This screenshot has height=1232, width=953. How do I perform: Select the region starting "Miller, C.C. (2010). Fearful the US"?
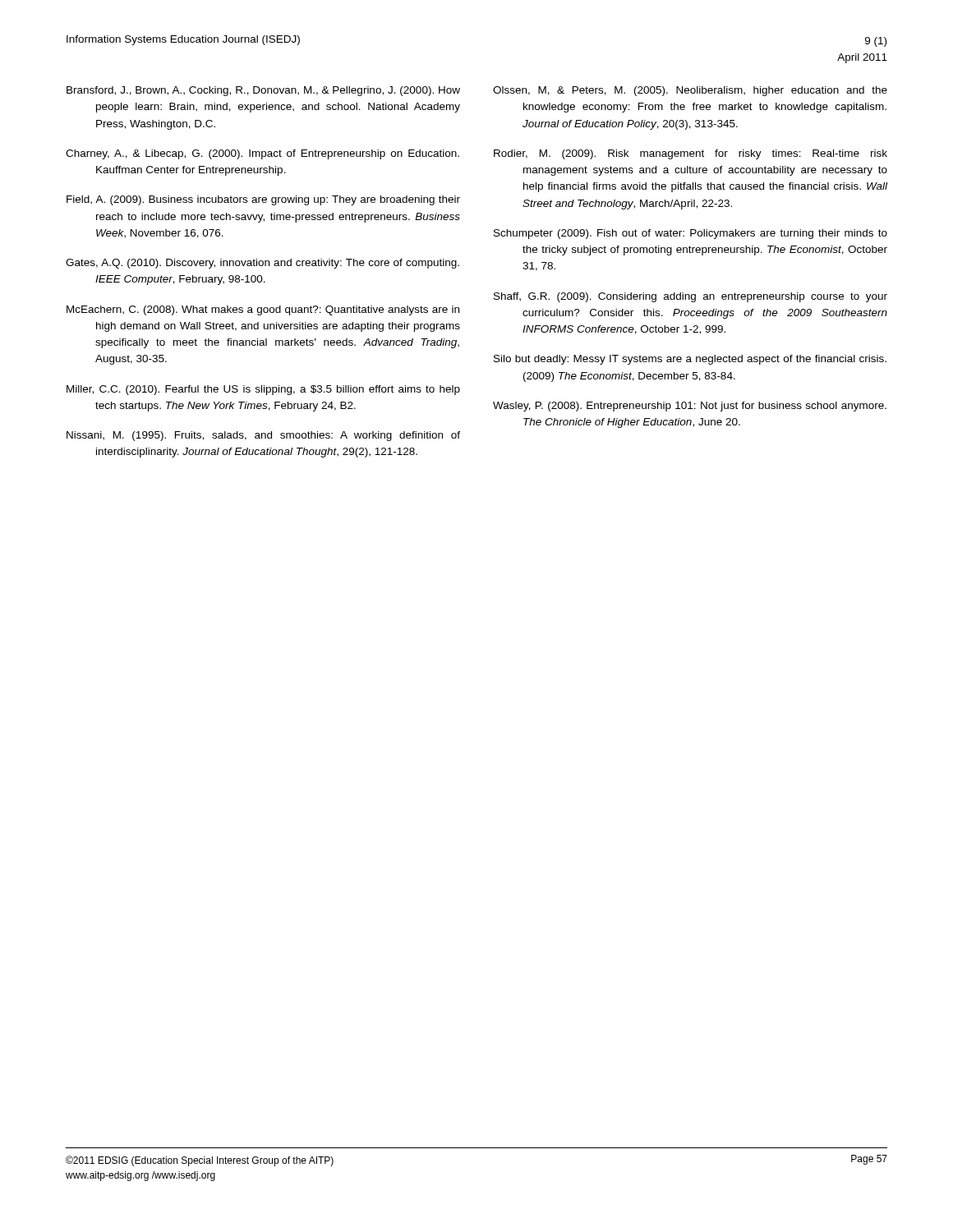coord(263,397)
